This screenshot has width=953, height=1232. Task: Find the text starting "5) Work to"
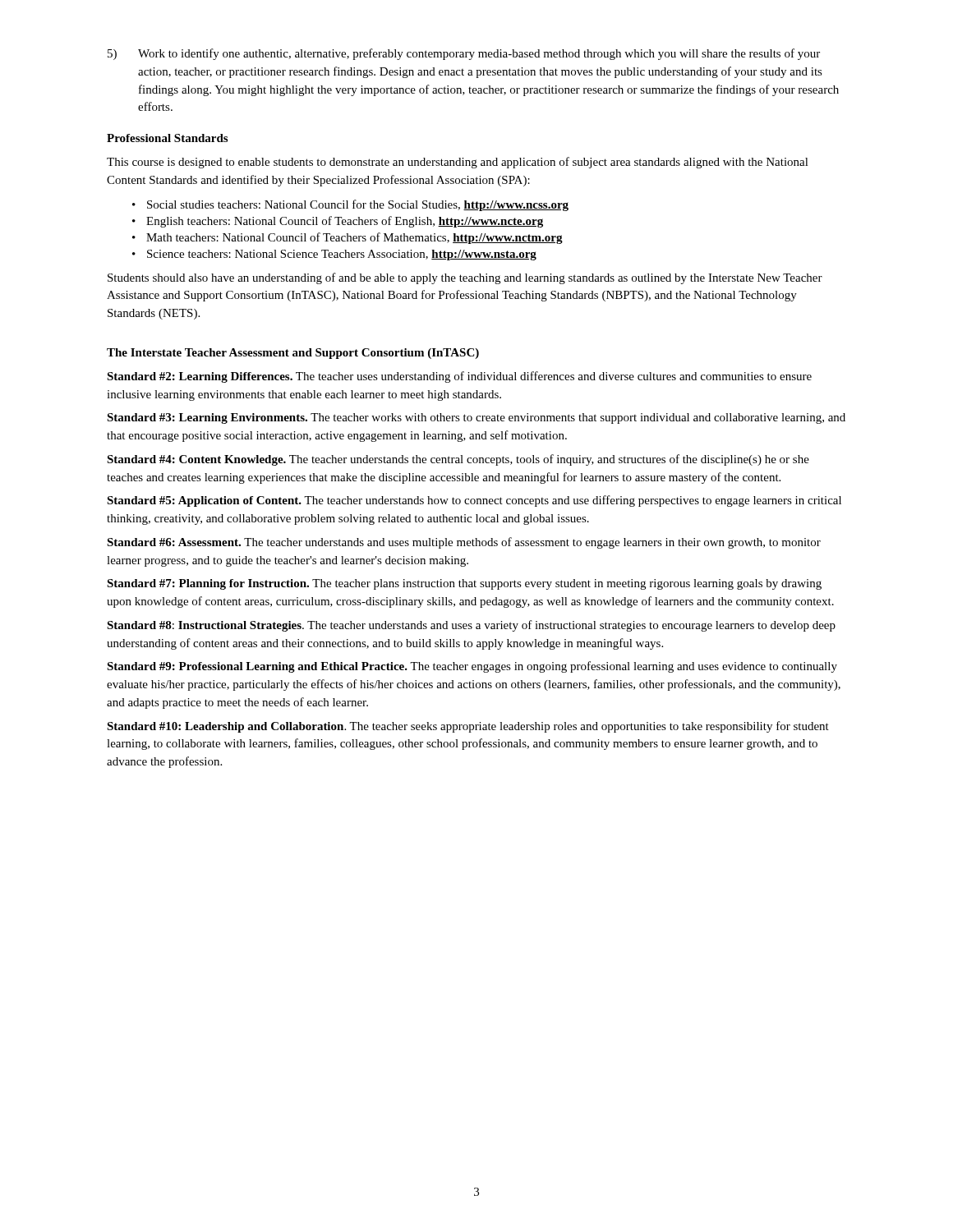476,81
